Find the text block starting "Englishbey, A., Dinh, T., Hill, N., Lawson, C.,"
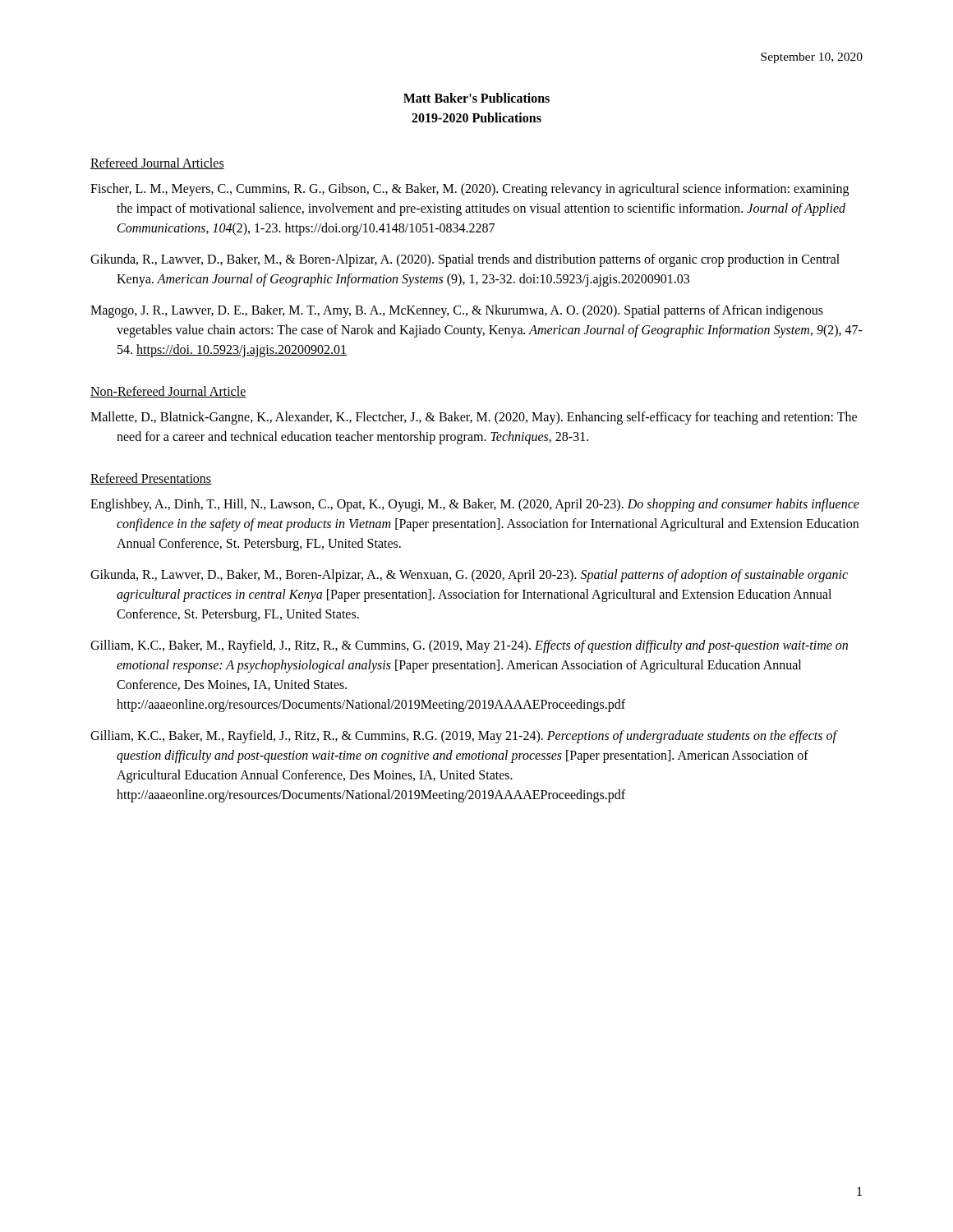The width and height of the screenshot is (953, 1232). point(475,524)
